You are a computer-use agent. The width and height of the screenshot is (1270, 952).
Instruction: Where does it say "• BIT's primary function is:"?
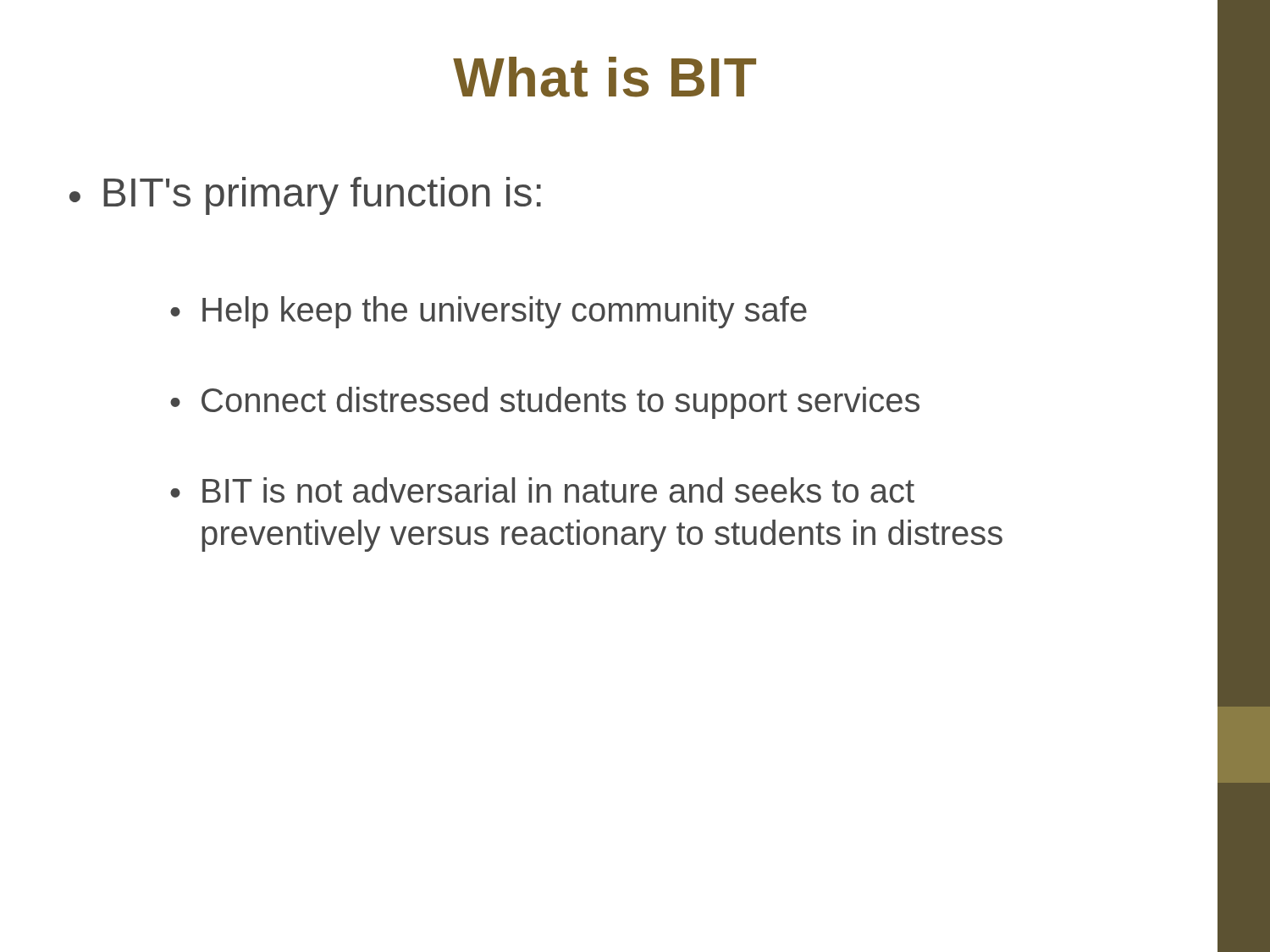tap(306, 194)
